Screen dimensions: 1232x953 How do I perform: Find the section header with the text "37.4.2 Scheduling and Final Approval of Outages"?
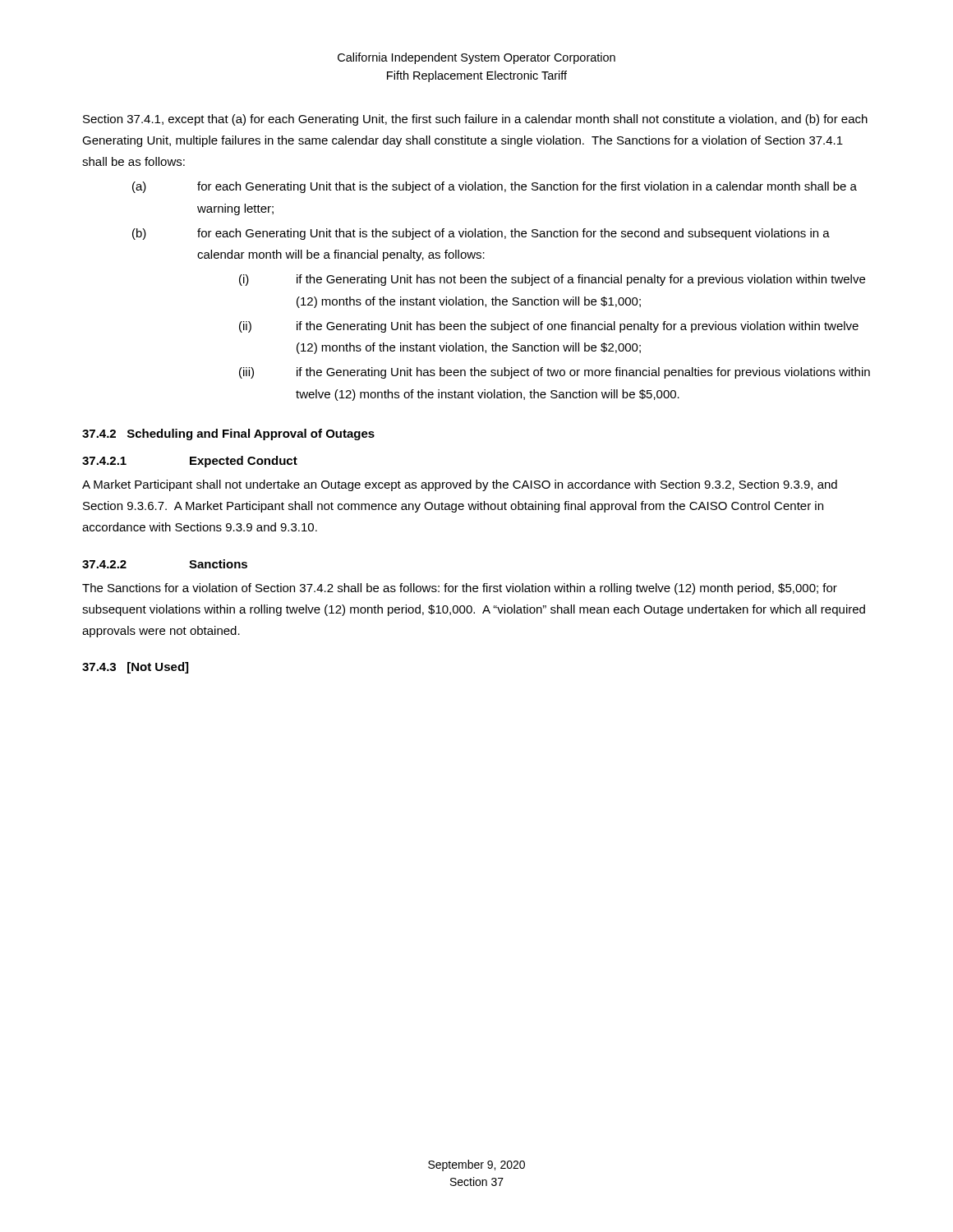228,433
